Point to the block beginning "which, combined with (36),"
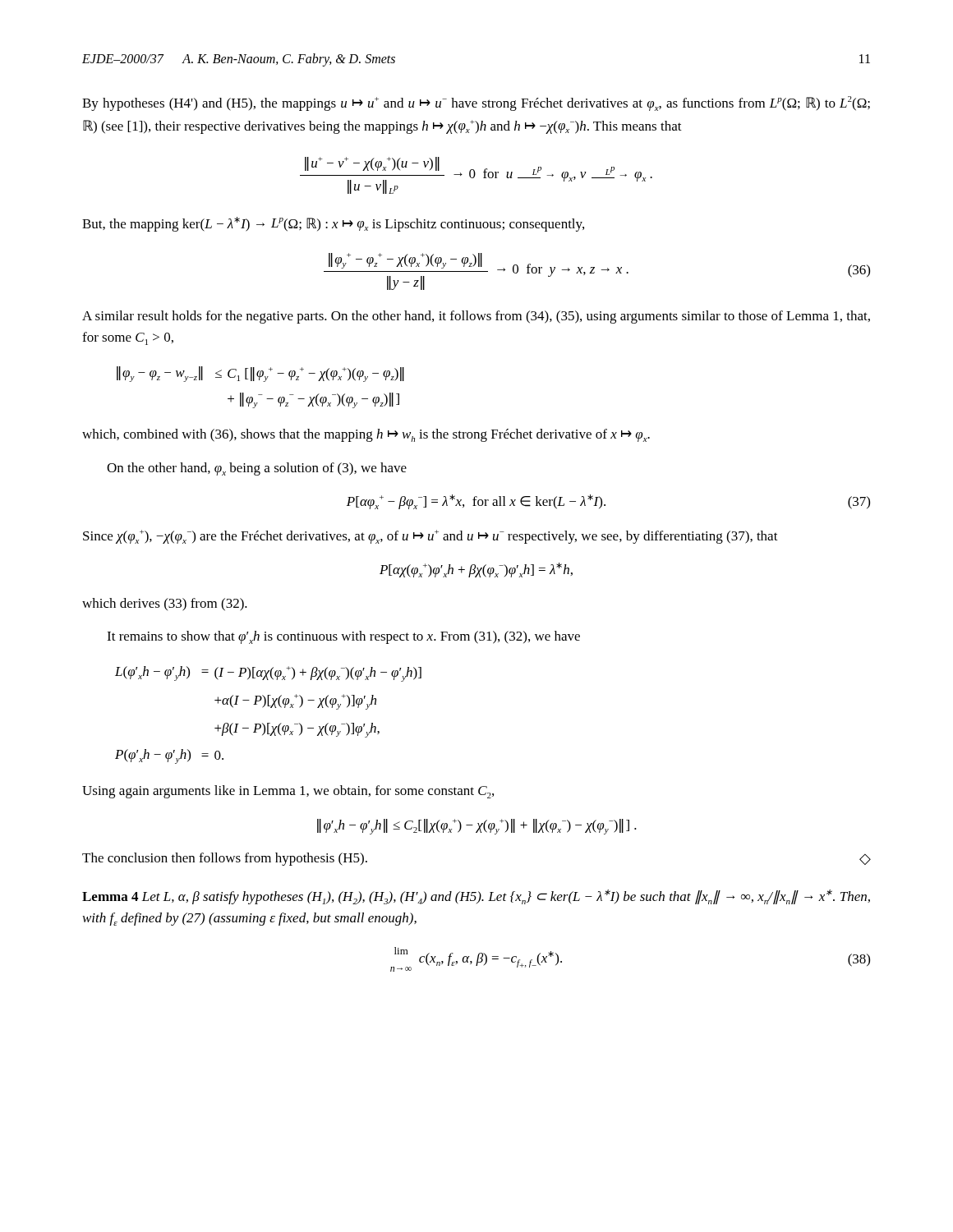The image size is (953, 1232). click(366, 435)
